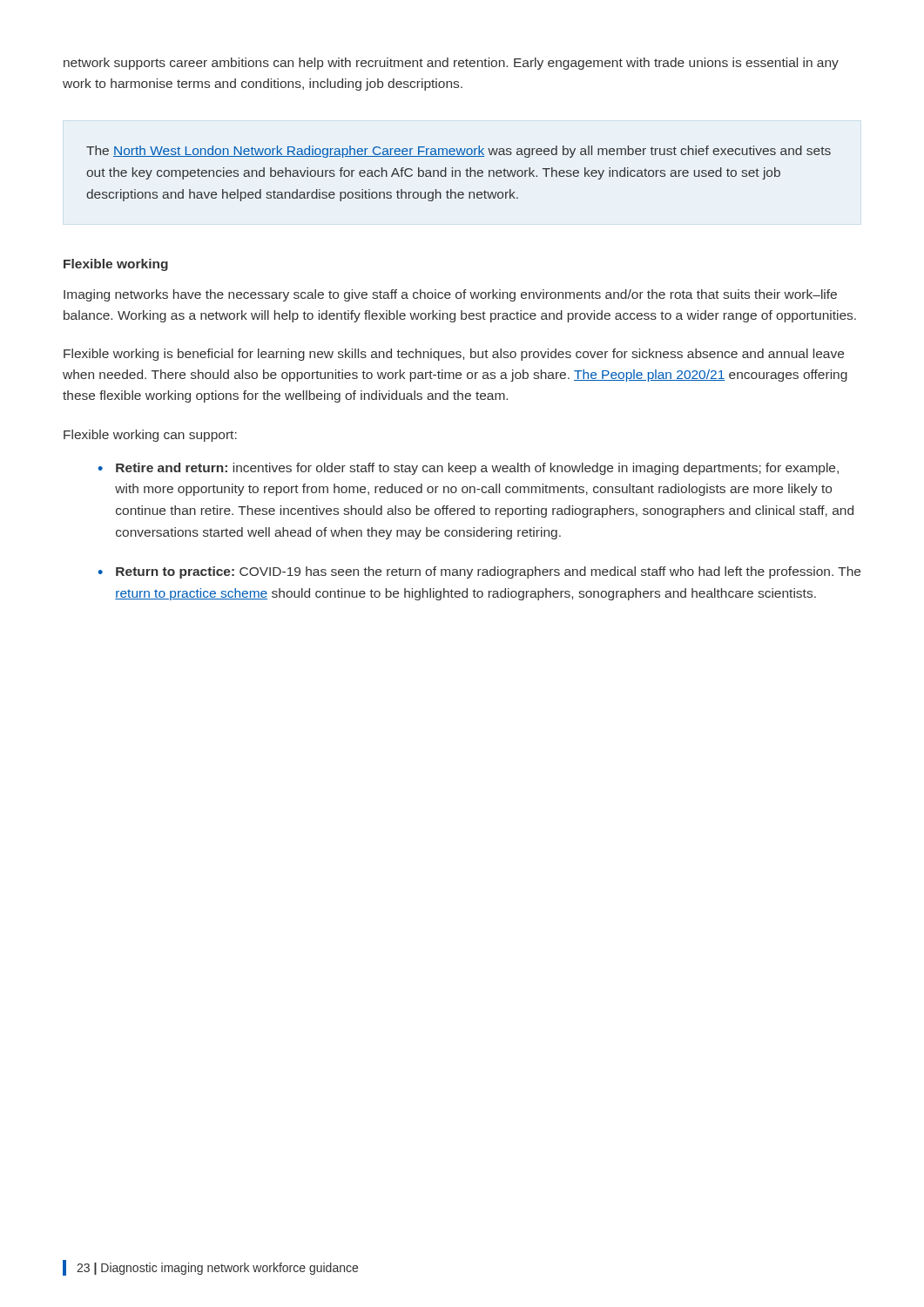
Task: Locate the passage starting "Imaging networks have the"
Action: click(460, 305)
